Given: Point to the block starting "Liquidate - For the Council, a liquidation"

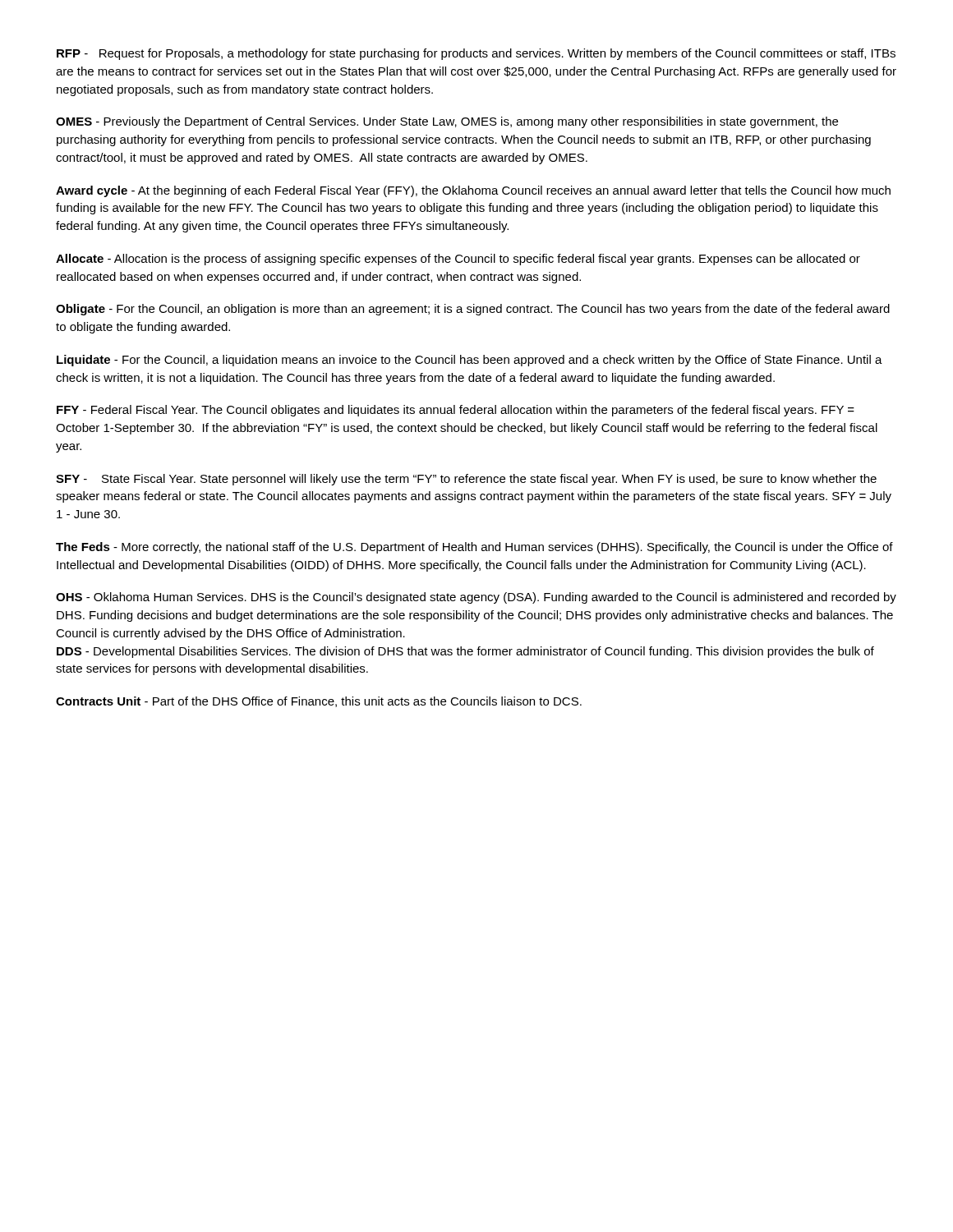Looking at the screenshot, I should (x=476, y=368).
